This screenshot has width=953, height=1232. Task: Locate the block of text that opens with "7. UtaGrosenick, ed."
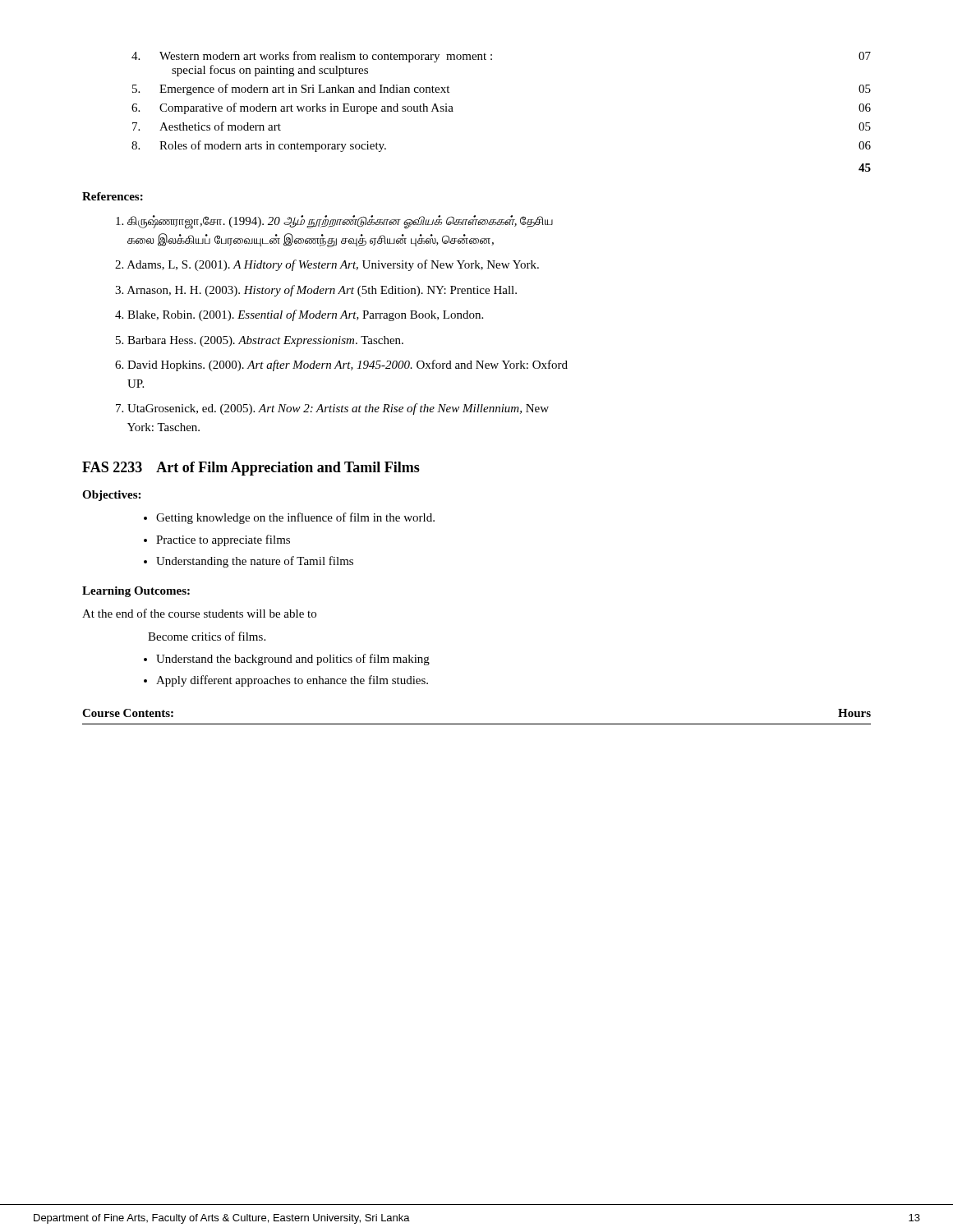[x=332, y=417]
